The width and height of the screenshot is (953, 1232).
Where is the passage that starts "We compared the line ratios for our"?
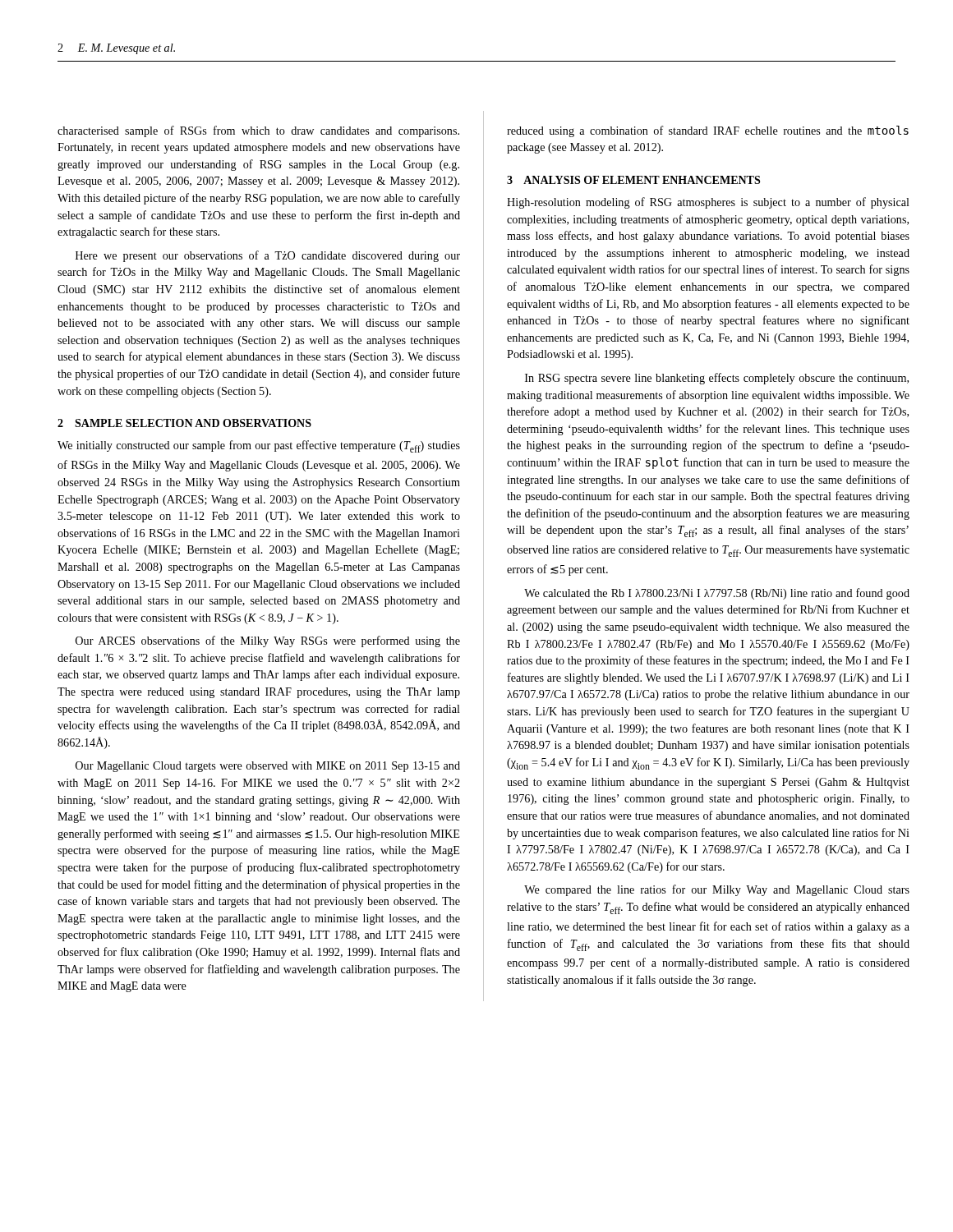click(708, 935)
